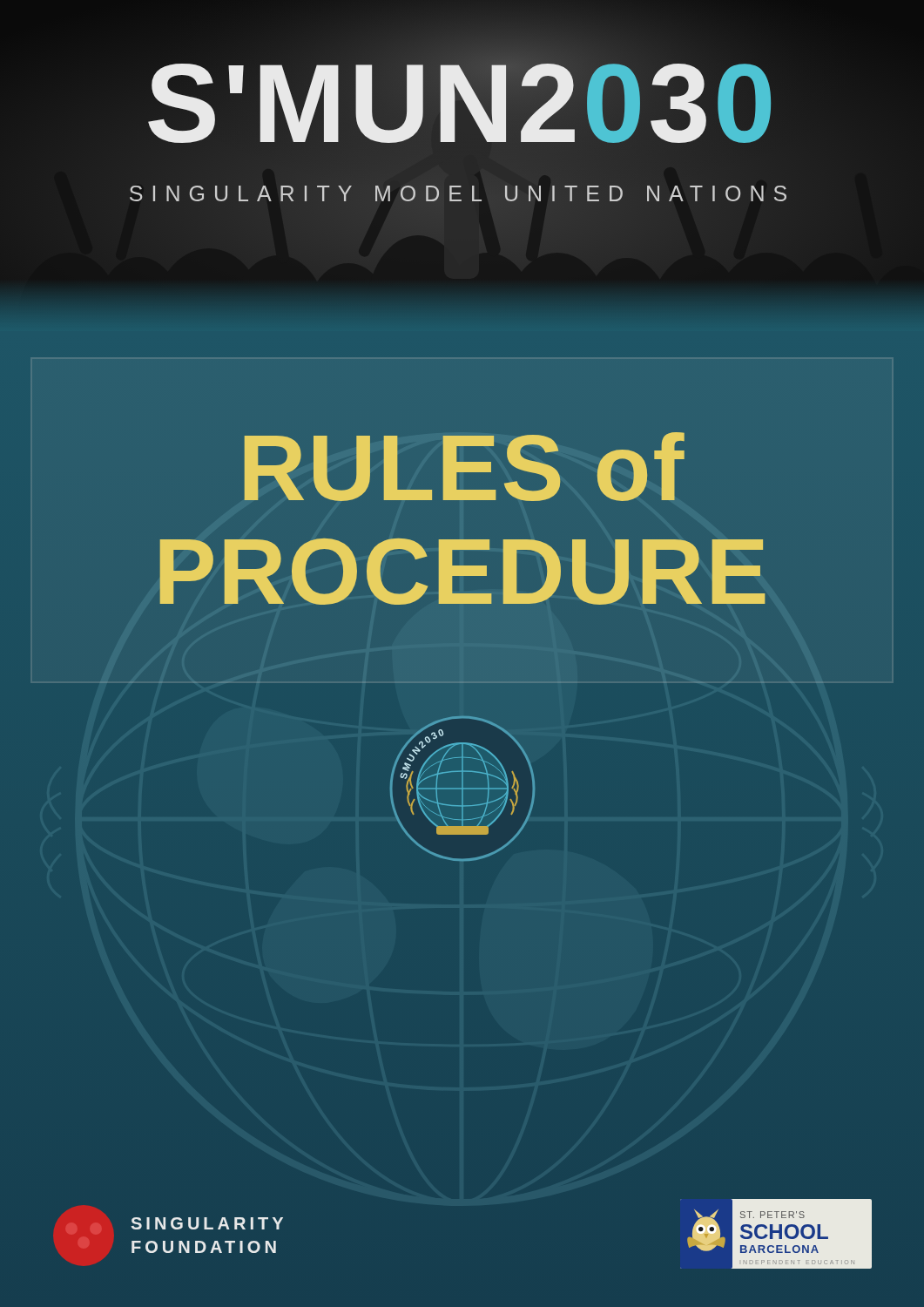
Task: Select the illustration
Action: pyautogui.click(x=462, y=819)
